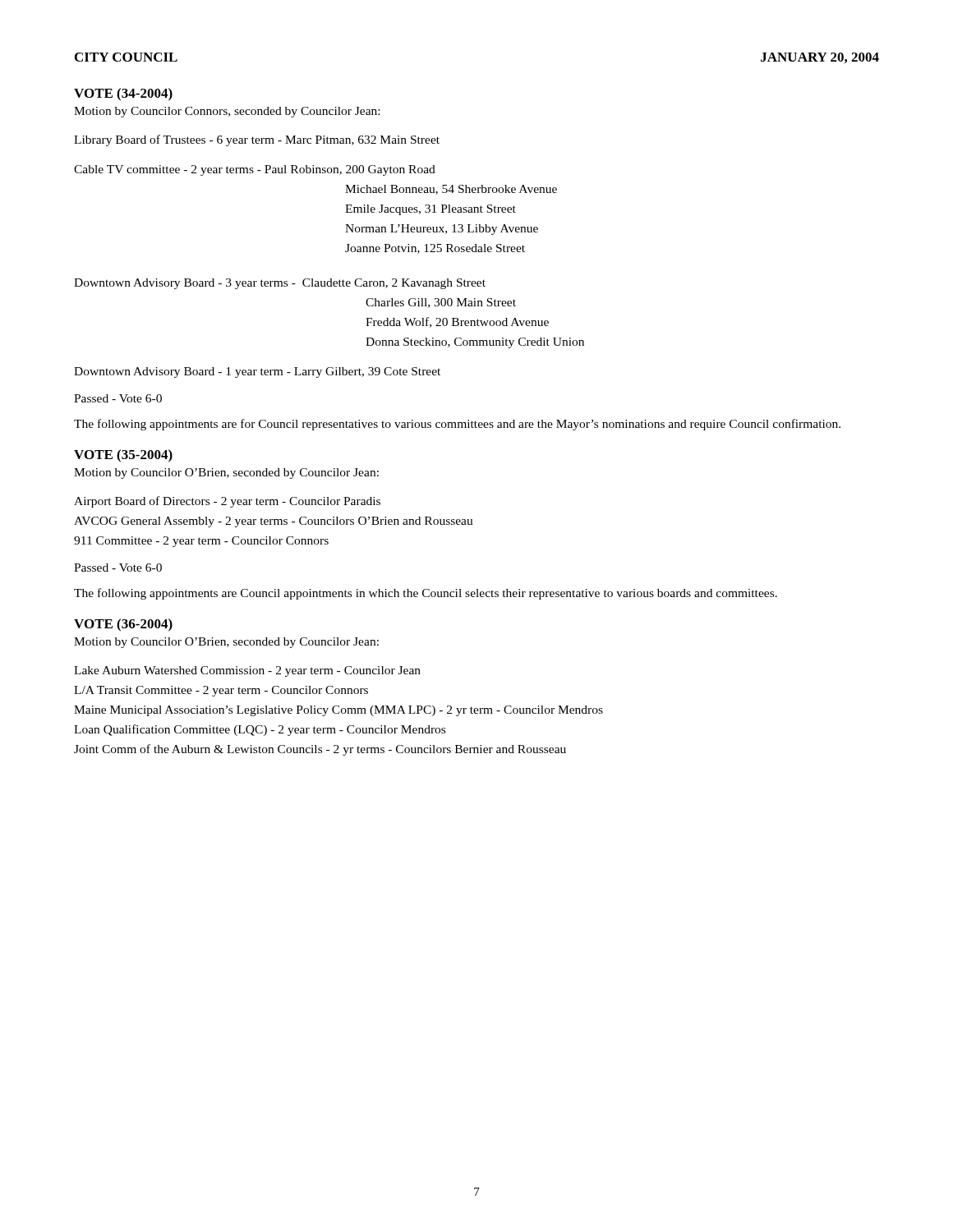
Task: Click on the passage starting "Cable TV committee - 2 year terms -"
Action: pyautogui.click(x=476, y=210)
